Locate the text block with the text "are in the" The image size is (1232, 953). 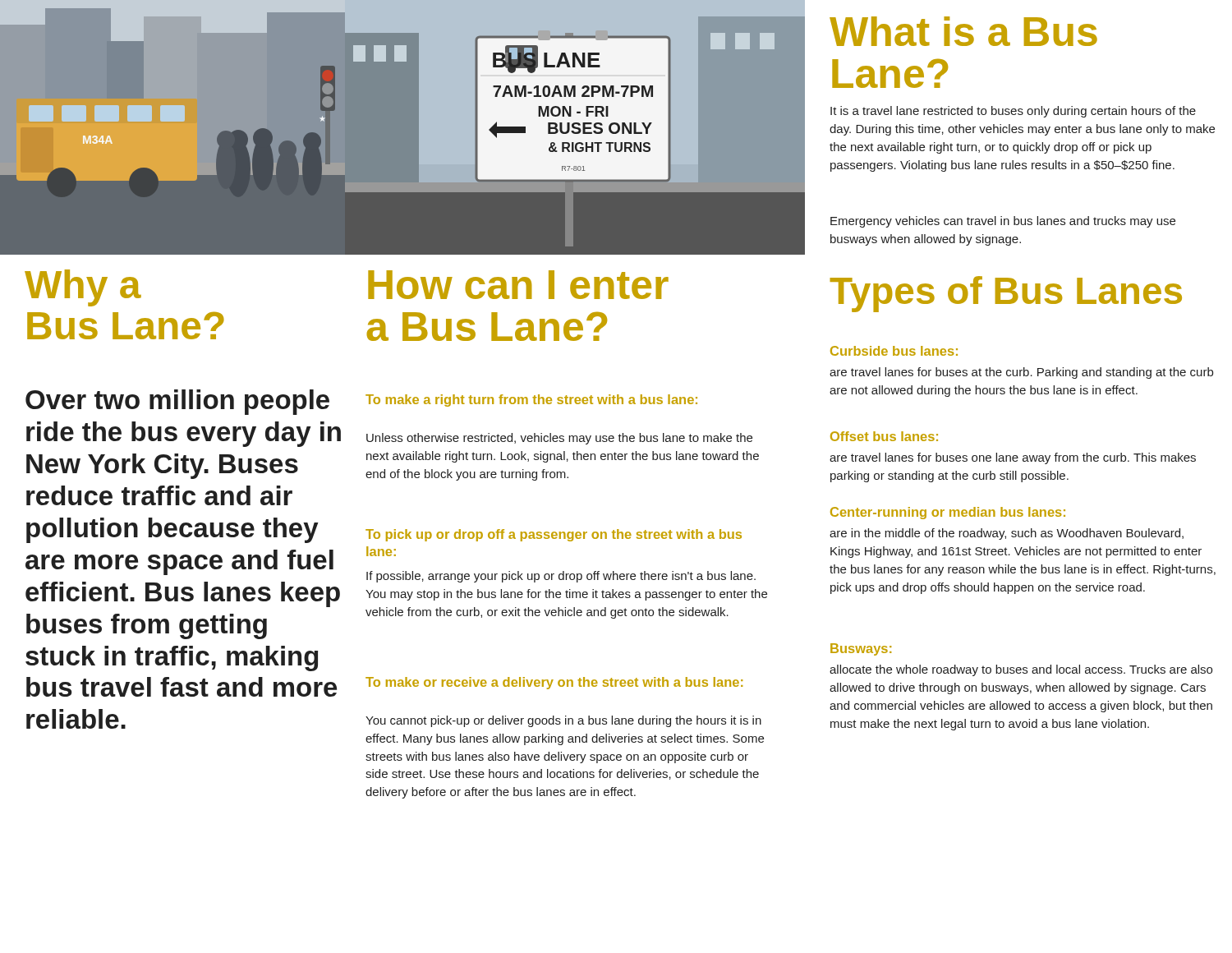pos(1023,560)
